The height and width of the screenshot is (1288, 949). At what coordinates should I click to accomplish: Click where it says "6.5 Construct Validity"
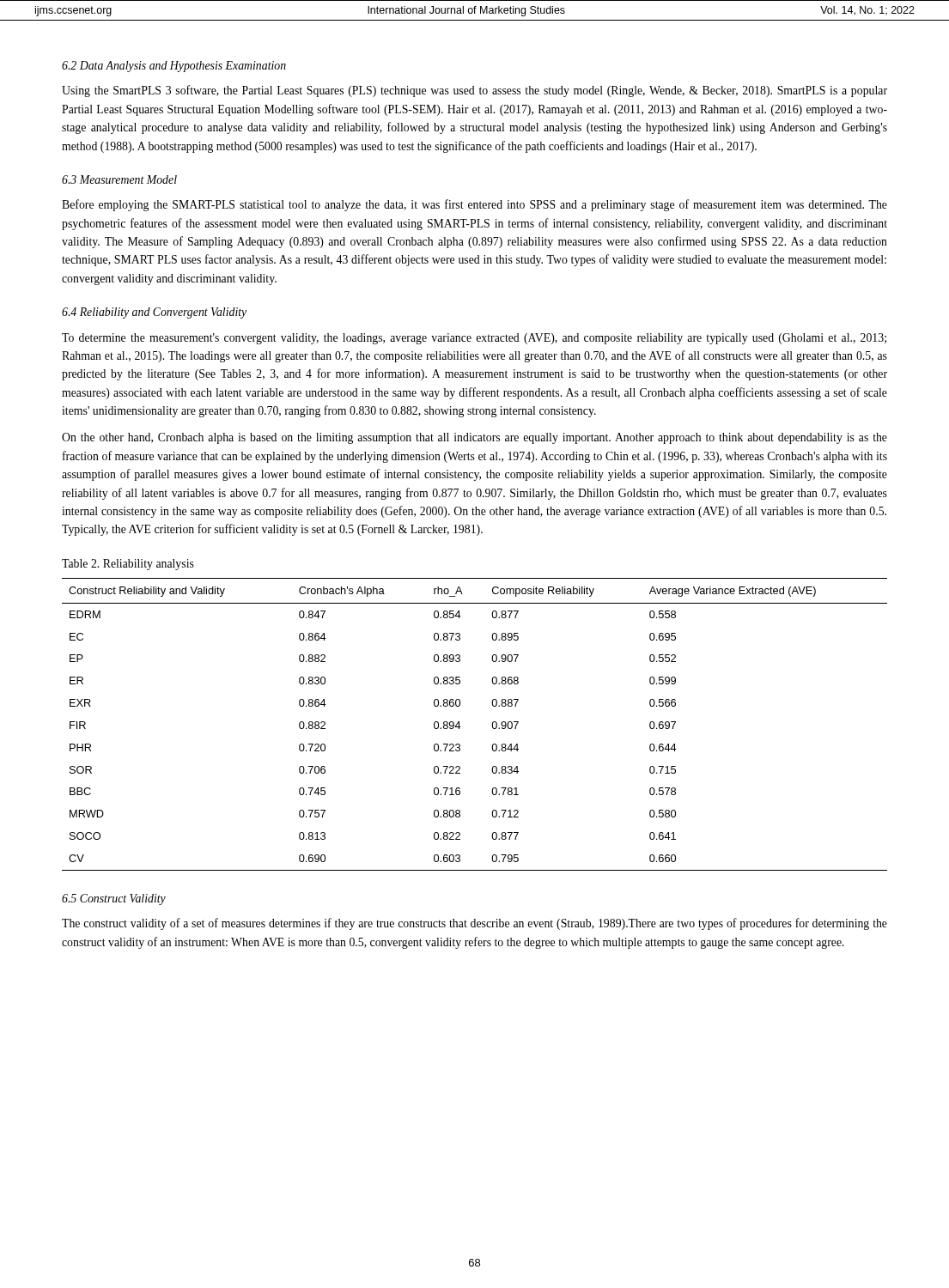pyautogui.click(x=114, y=898)
